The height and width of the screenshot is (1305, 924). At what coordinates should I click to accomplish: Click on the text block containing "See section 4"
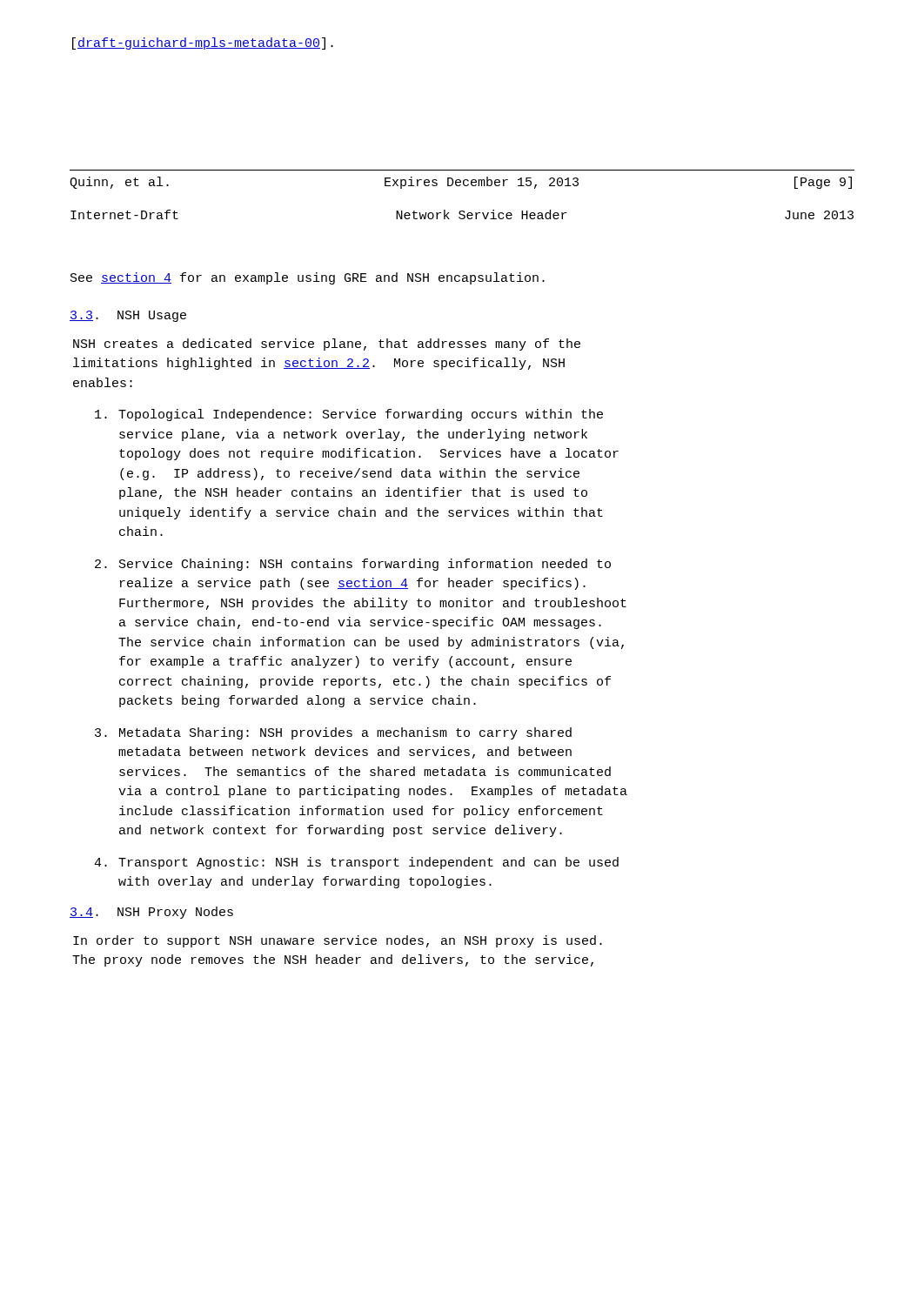pos(308,279)
